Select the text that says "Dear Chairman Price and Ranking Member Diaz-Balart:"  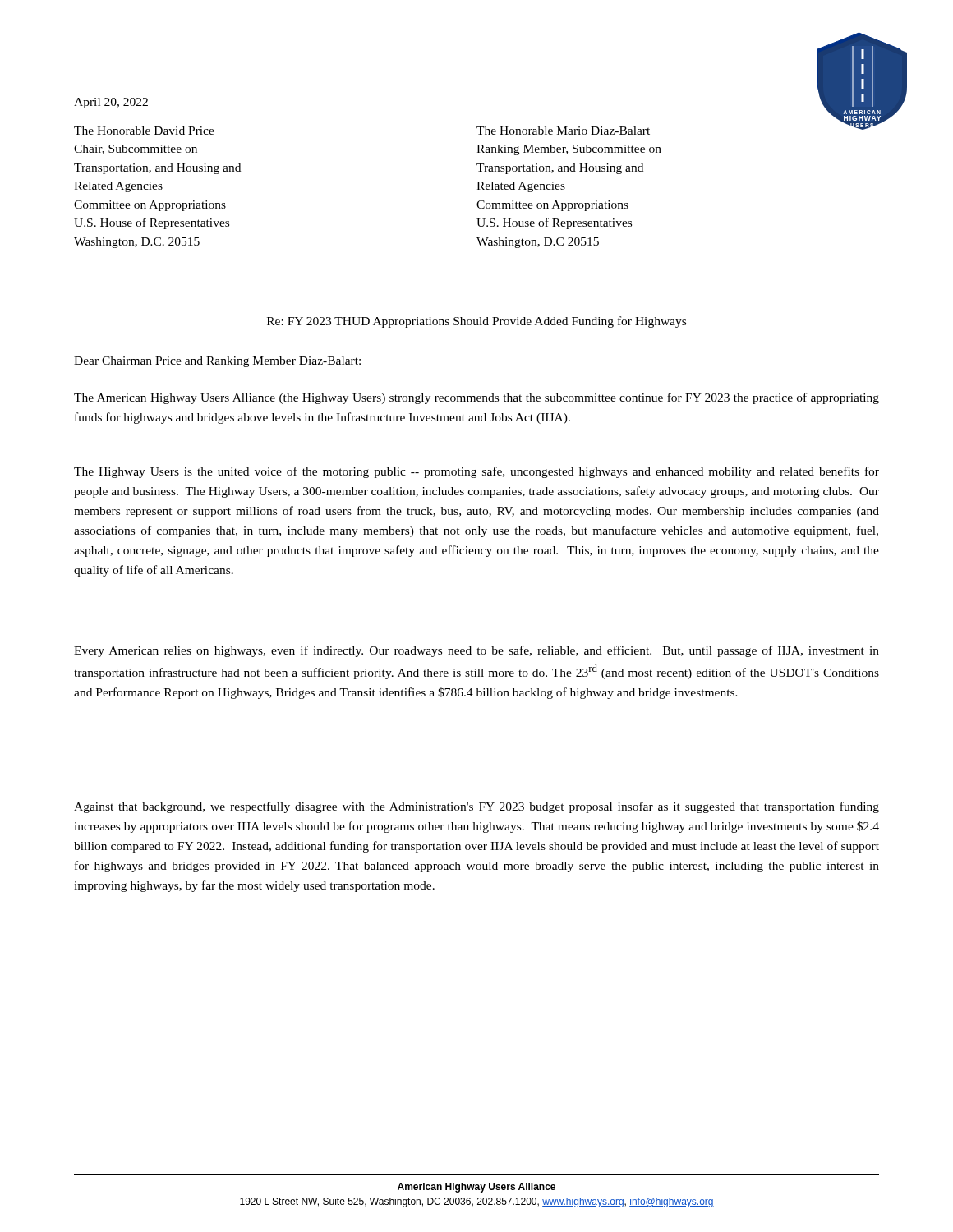click(218, 360)
